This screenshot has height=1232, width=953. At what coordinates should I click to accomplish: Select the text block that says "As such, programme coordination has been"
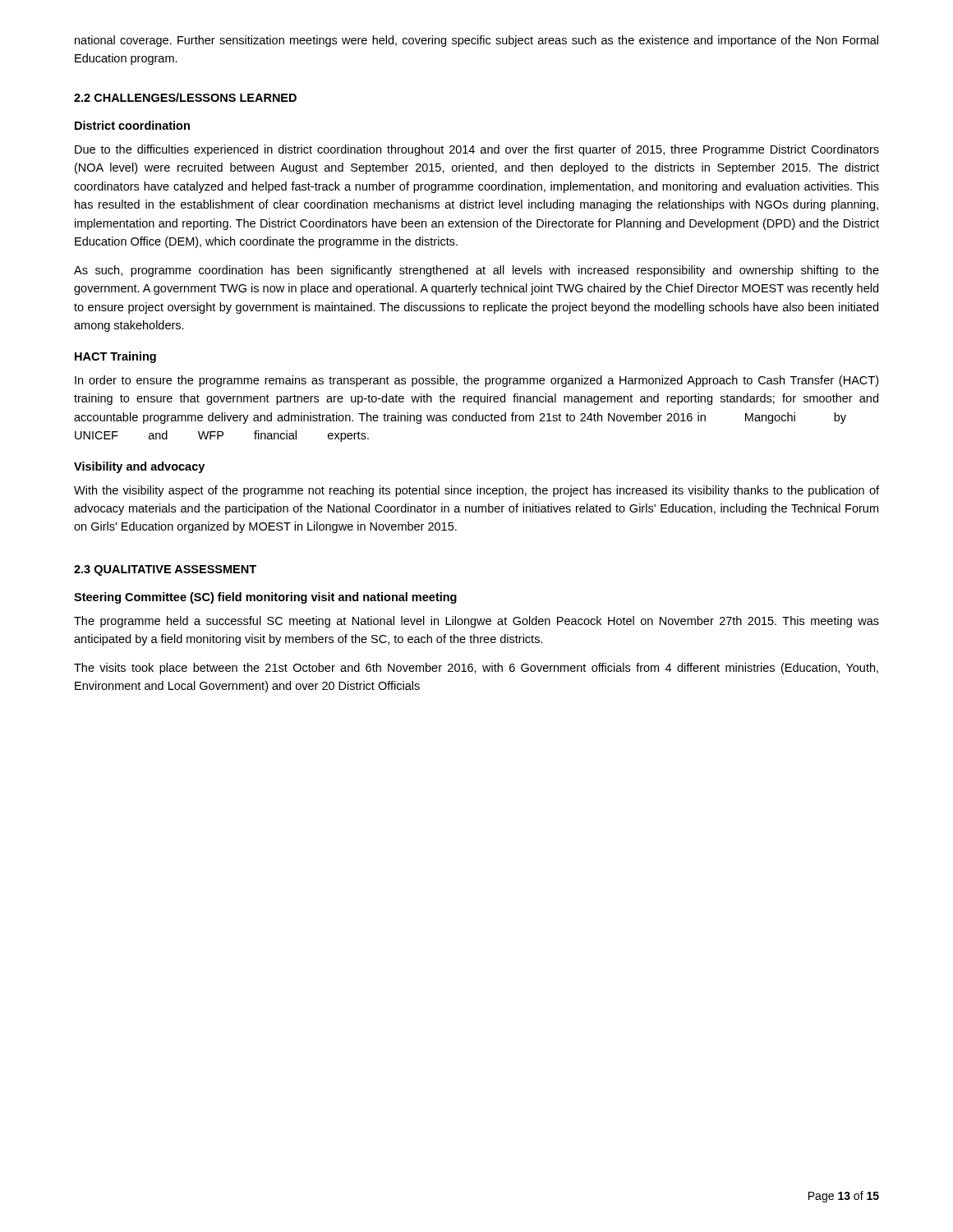(476, 298)
